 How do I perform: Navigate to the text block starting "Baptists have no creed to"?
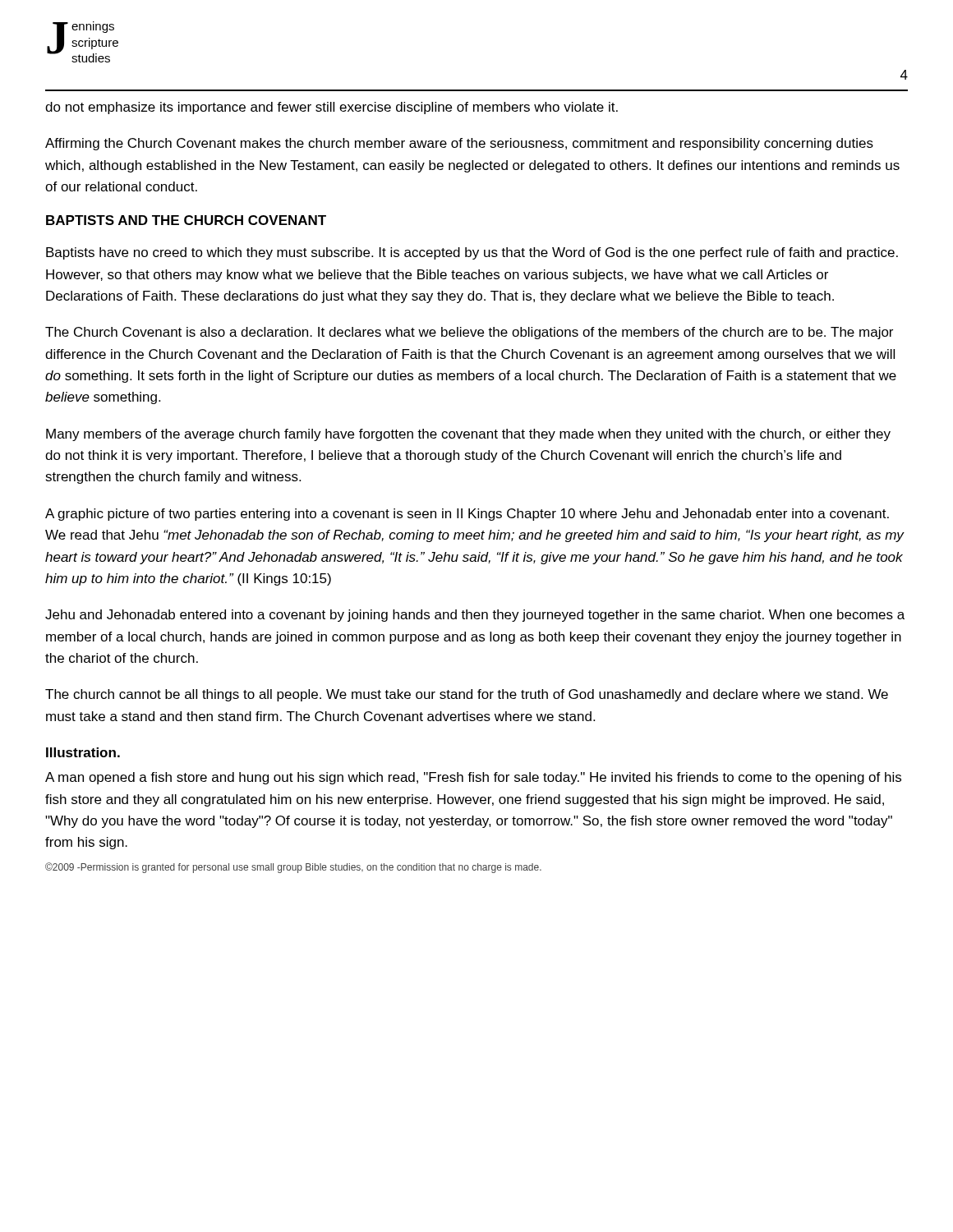coord(472,274)
